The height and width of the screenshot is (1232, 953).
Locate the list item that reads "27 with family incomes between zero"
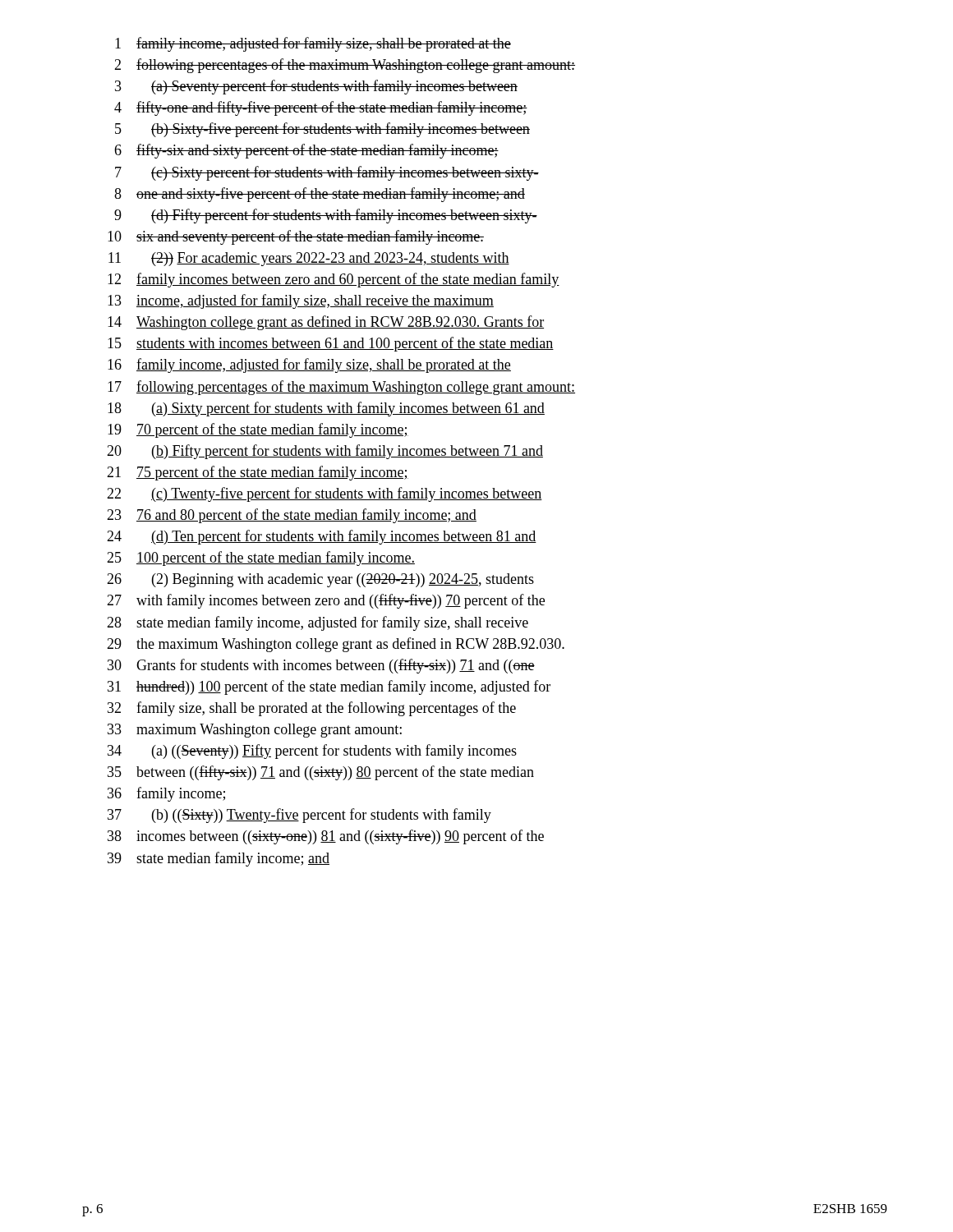coord(485,601)
